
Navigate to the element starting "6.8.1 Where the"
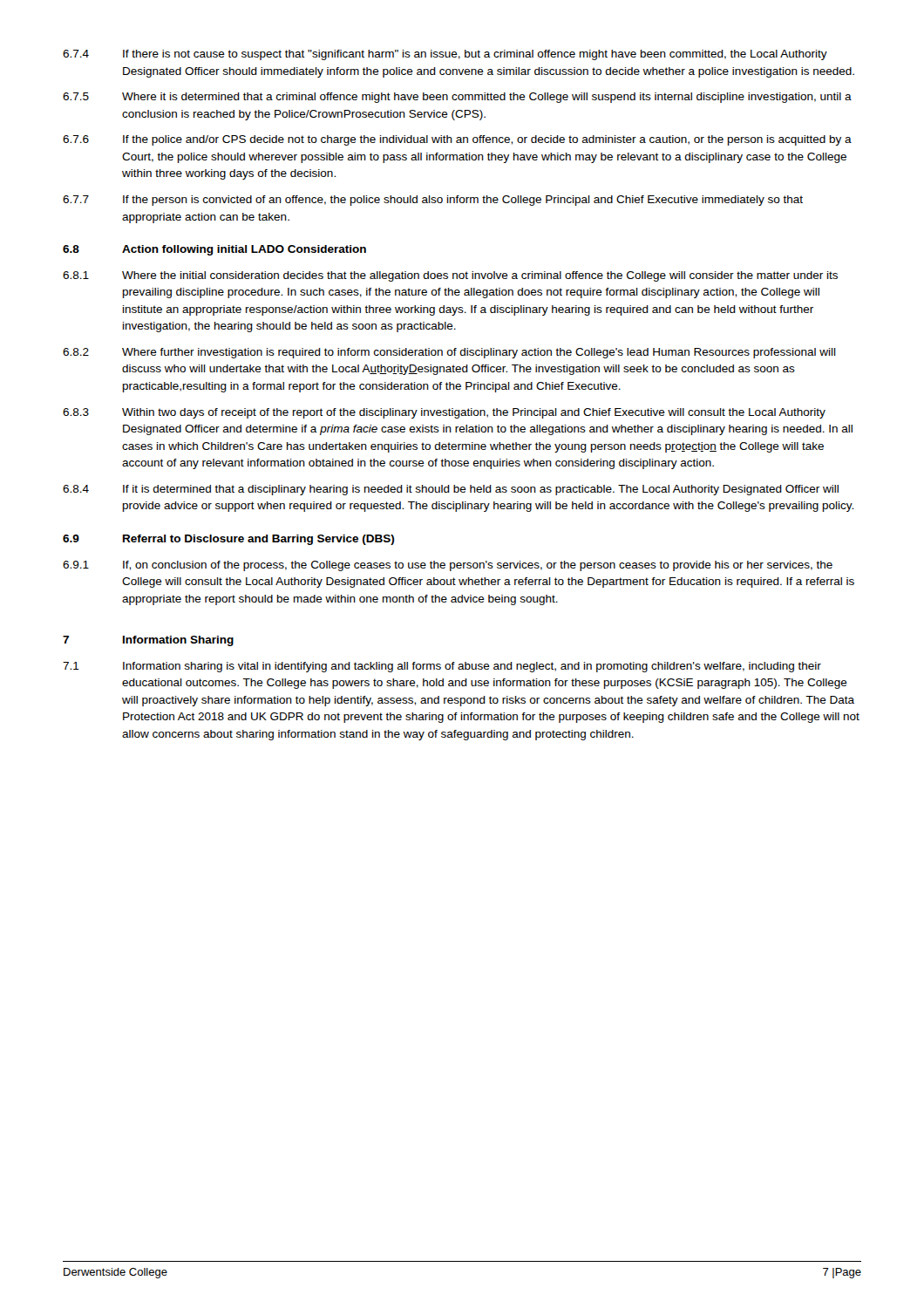click(462, 301)
